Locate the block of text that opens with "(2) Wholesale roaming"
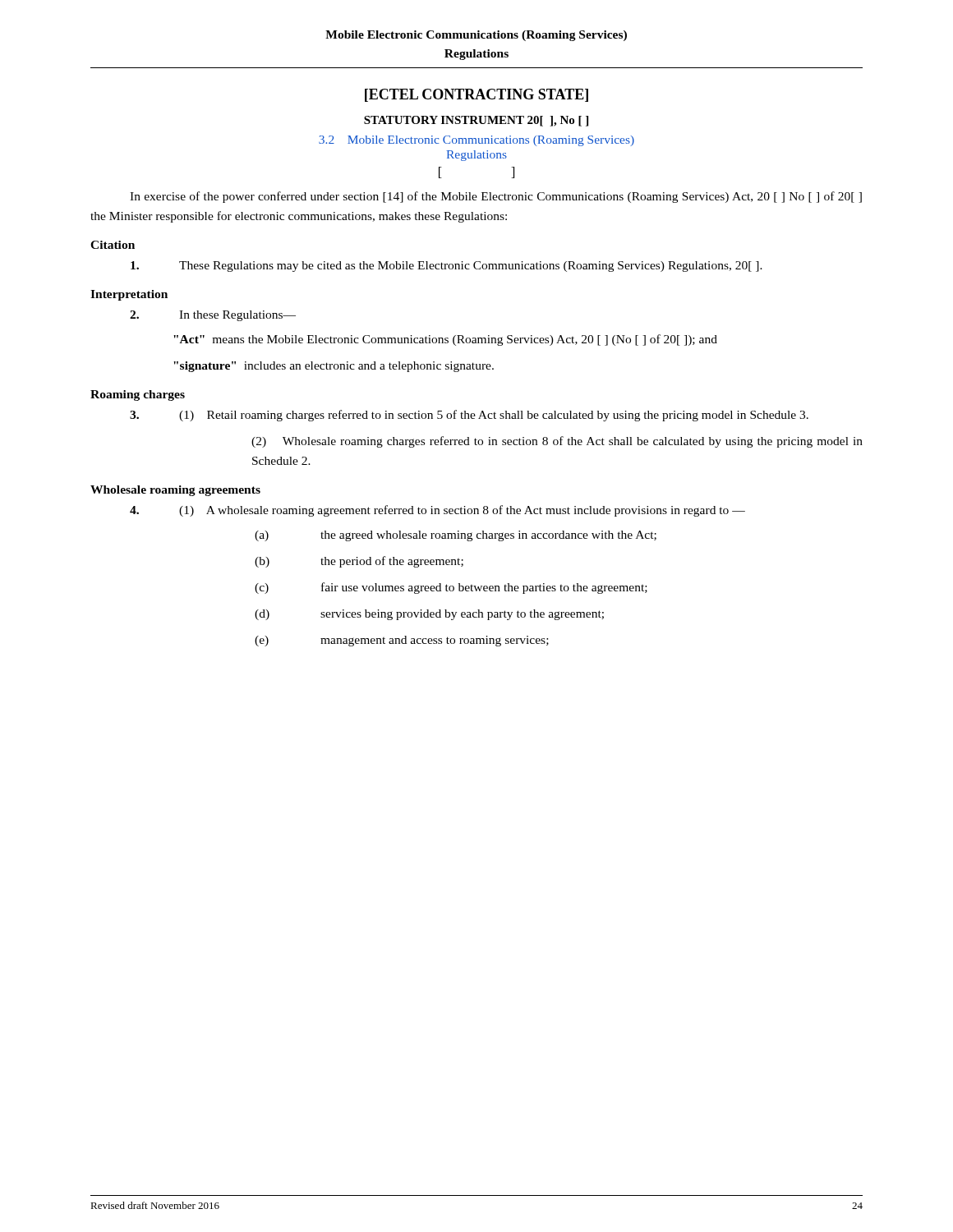 pos(557,451)
